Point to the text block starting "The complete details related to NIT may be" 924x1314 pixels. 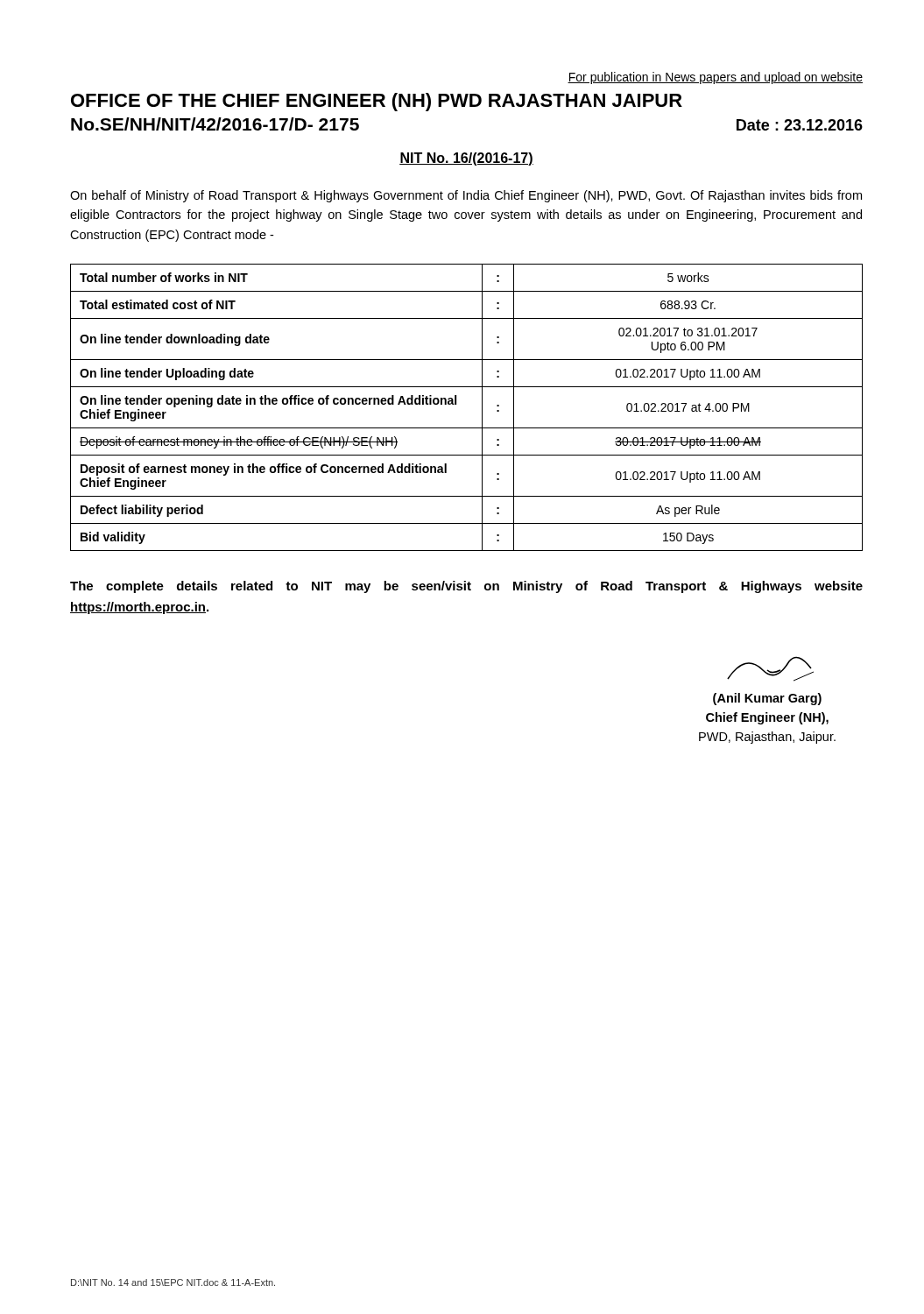tap(466, 596)
